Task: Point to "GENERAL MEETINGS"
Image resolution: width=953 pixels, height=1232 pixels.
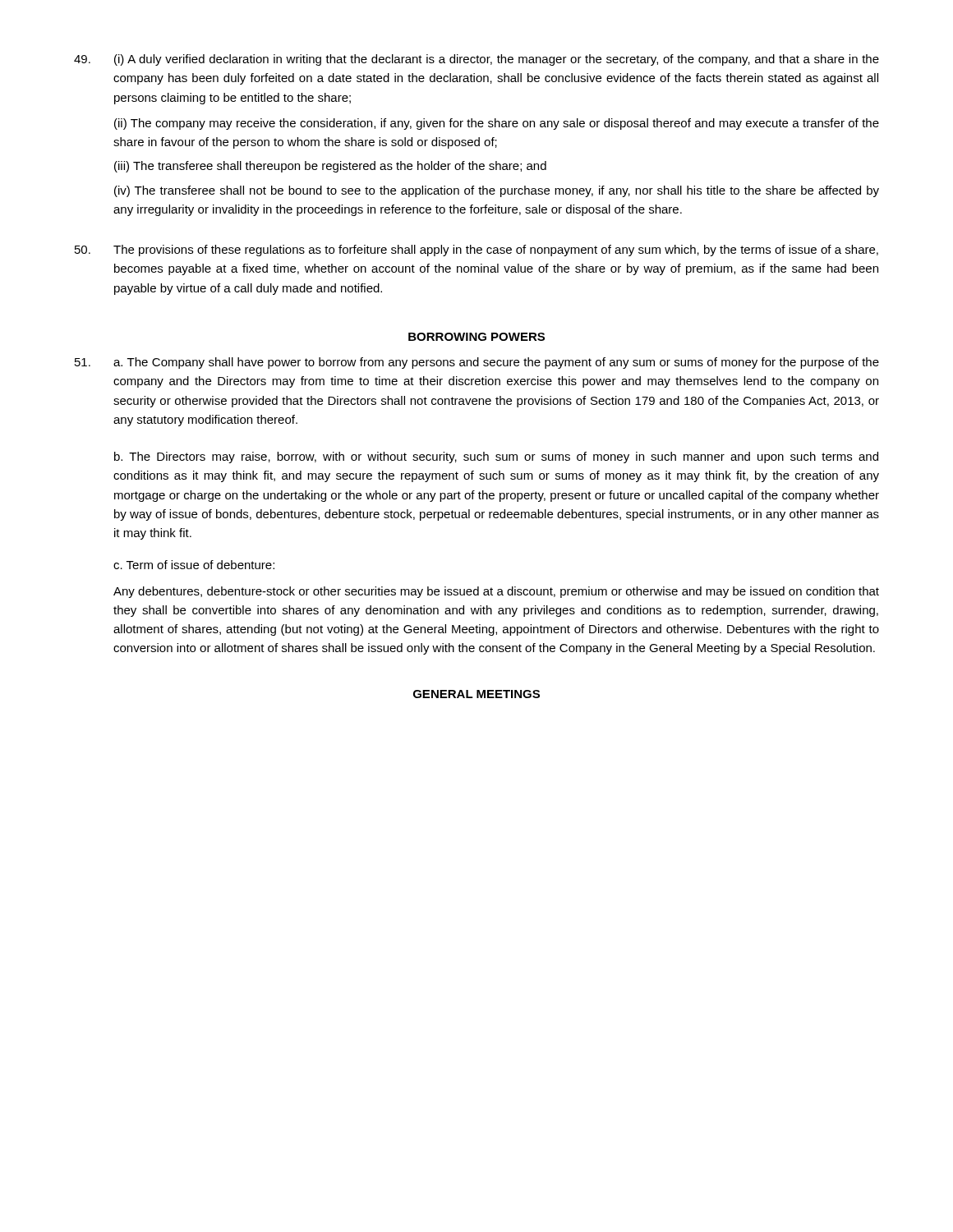Action: [476, 693]
